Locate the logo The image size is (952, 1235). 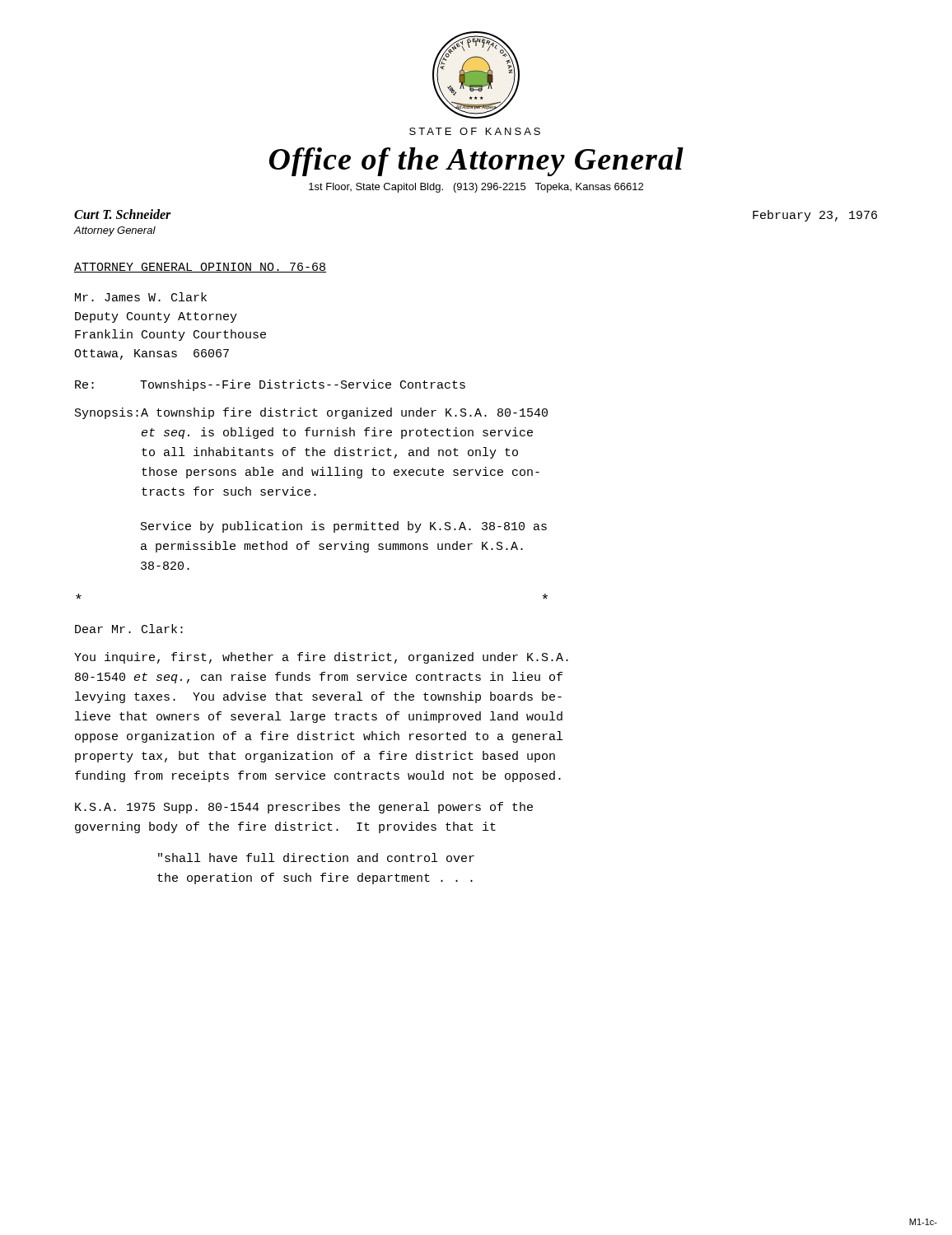click(476, 60)
